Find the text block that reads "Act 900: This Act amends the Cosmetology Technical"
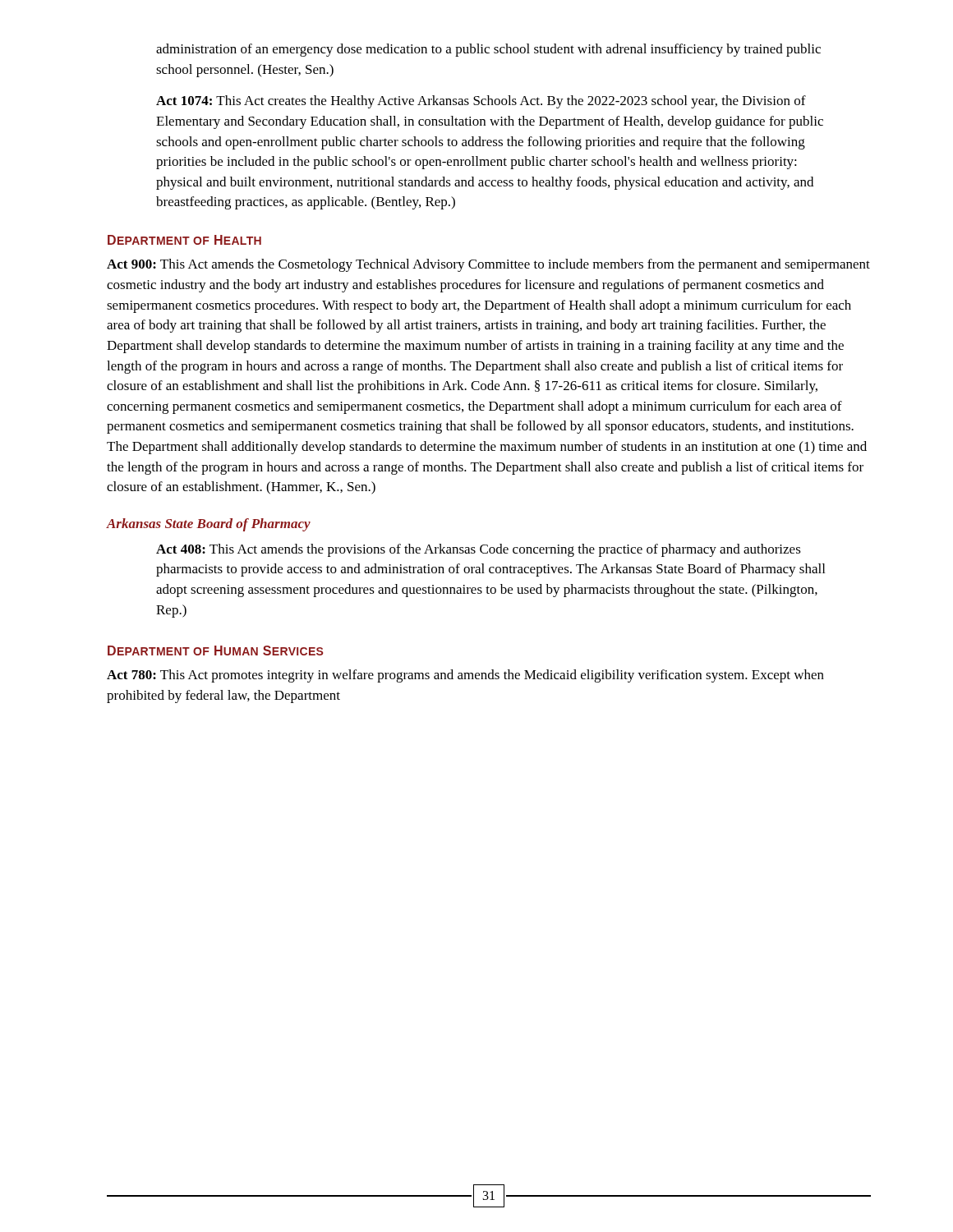The image size is (953, 1232). pos(489,376)
